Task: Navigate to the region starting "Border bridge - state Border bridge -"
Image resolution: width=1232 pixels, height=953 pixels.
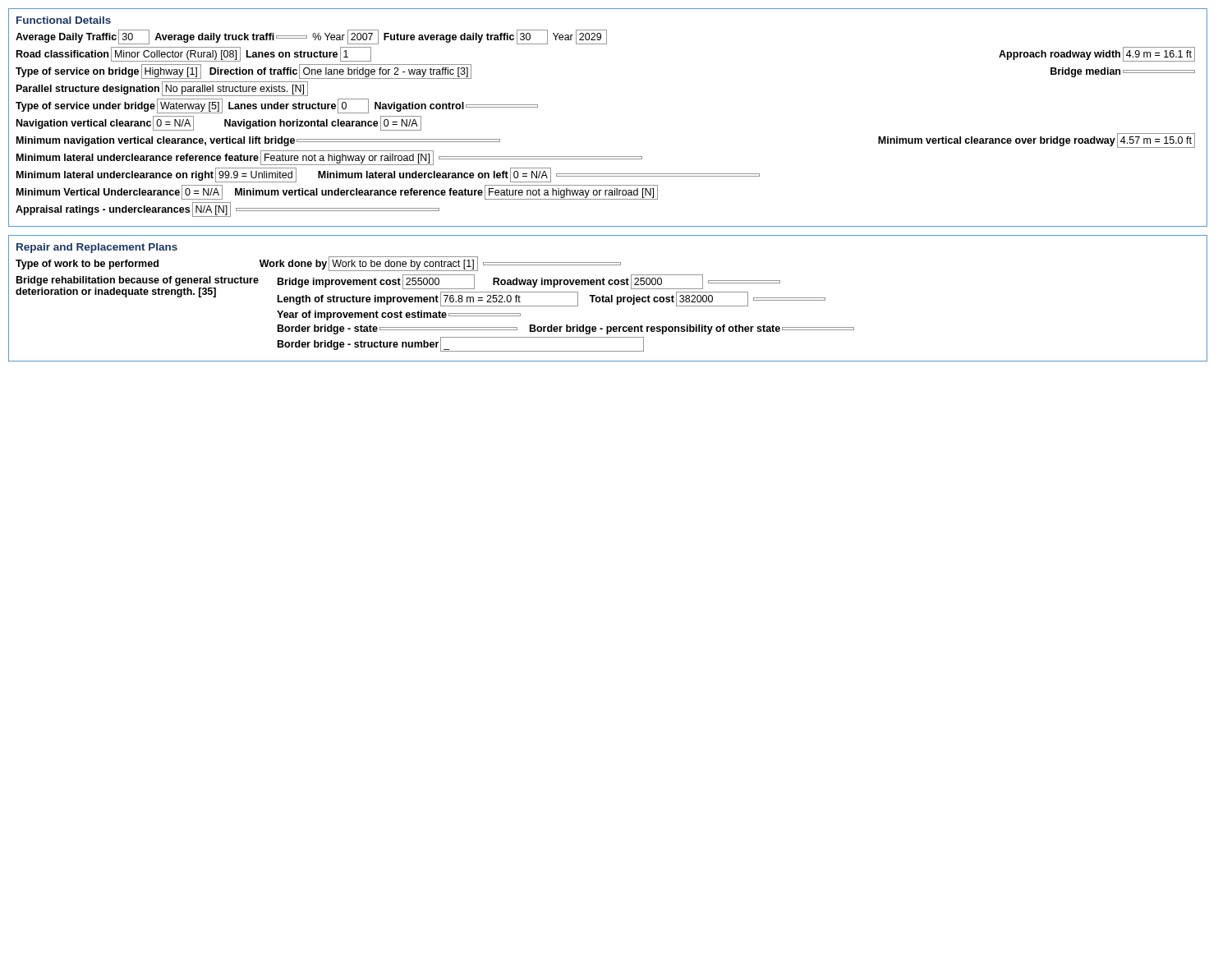Action: coord(566,329)
